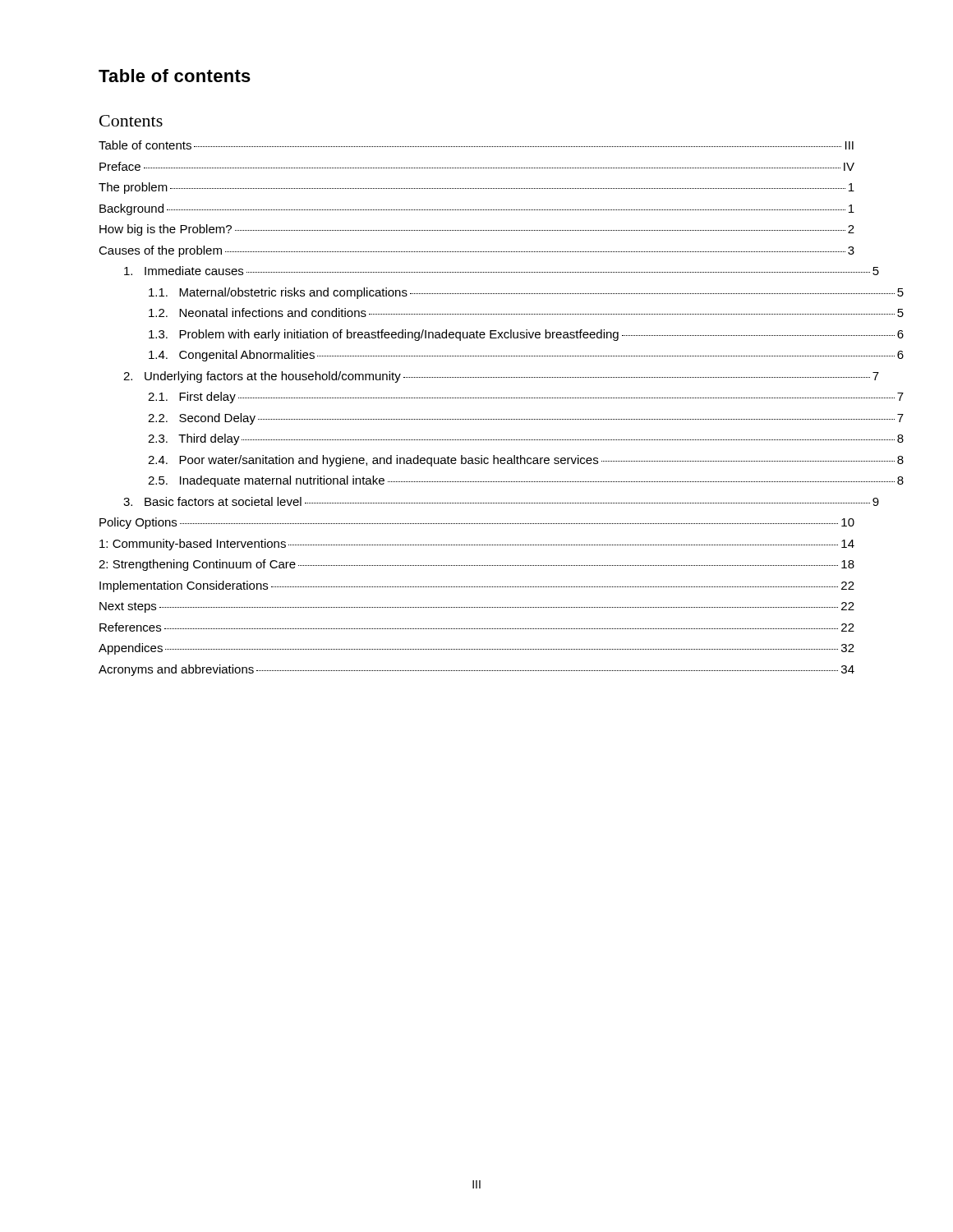Select the list item containing "3. Basic factors at societal level 9"
The height and width of the screenshot is (1232, 953).
[501, 501]
